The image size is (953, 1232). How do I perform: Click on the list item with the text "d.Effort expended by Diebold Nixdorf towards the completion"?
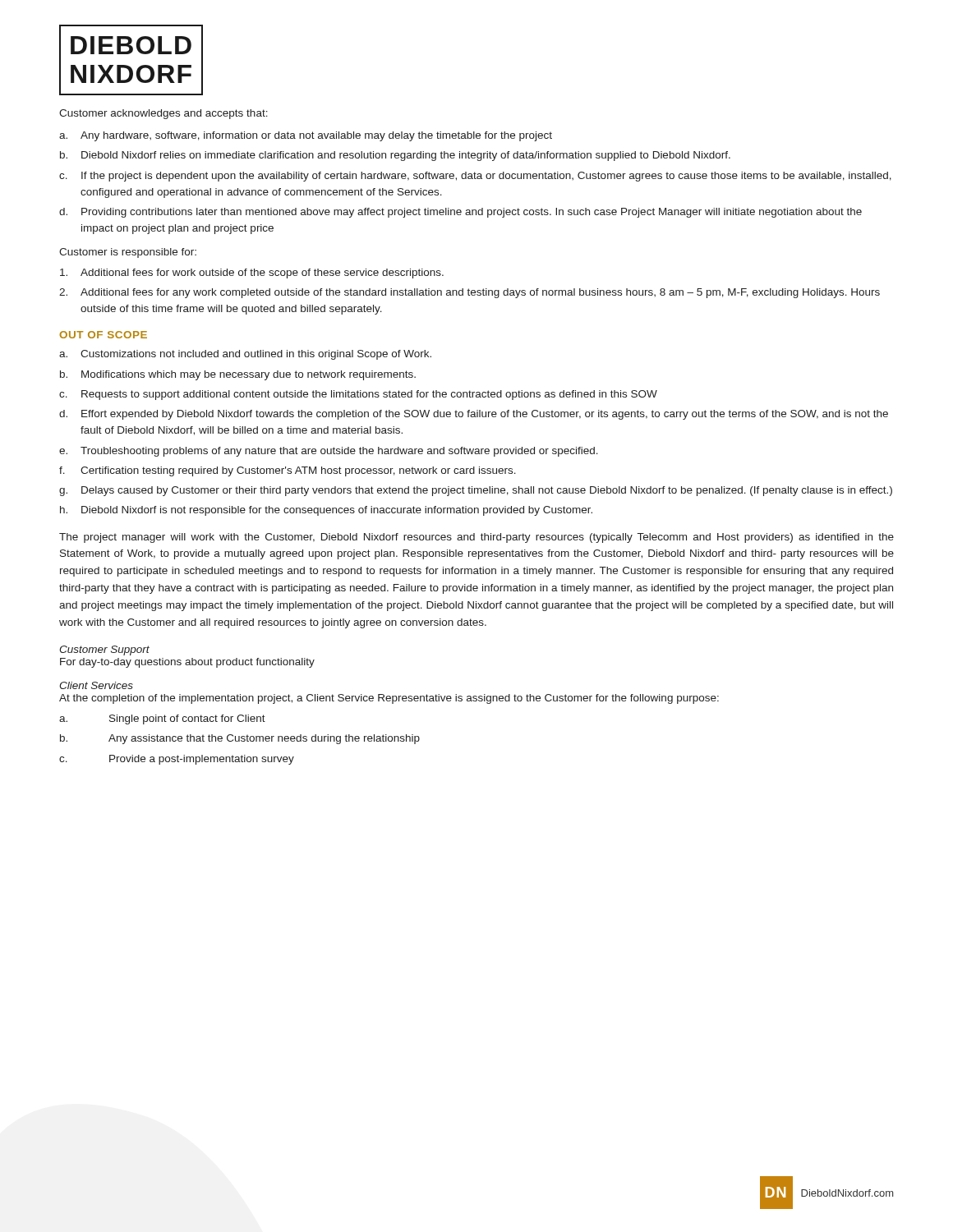[x=476, y=422]
